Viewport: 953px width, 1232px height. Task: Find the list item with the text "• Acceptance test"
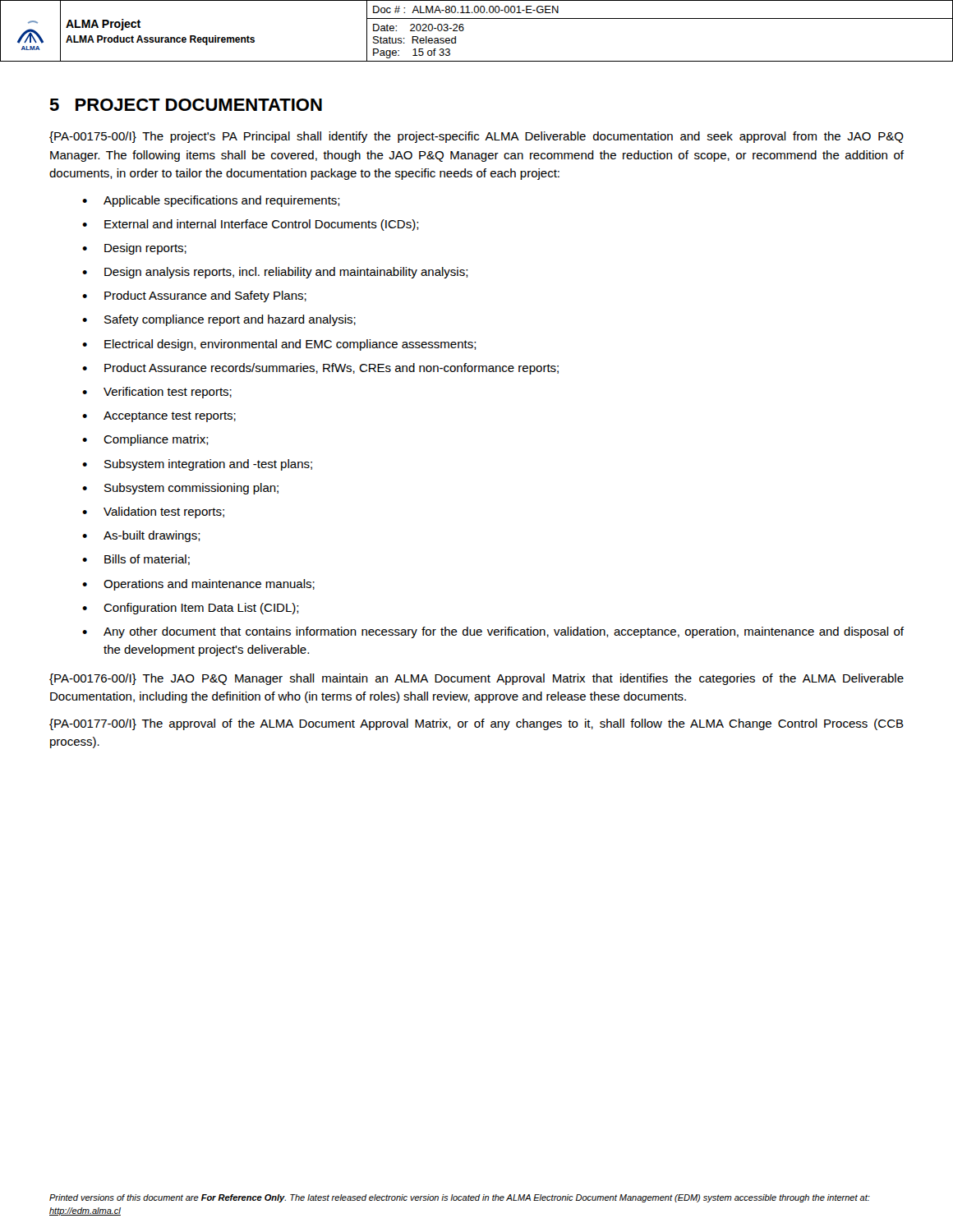coord(159,417)
